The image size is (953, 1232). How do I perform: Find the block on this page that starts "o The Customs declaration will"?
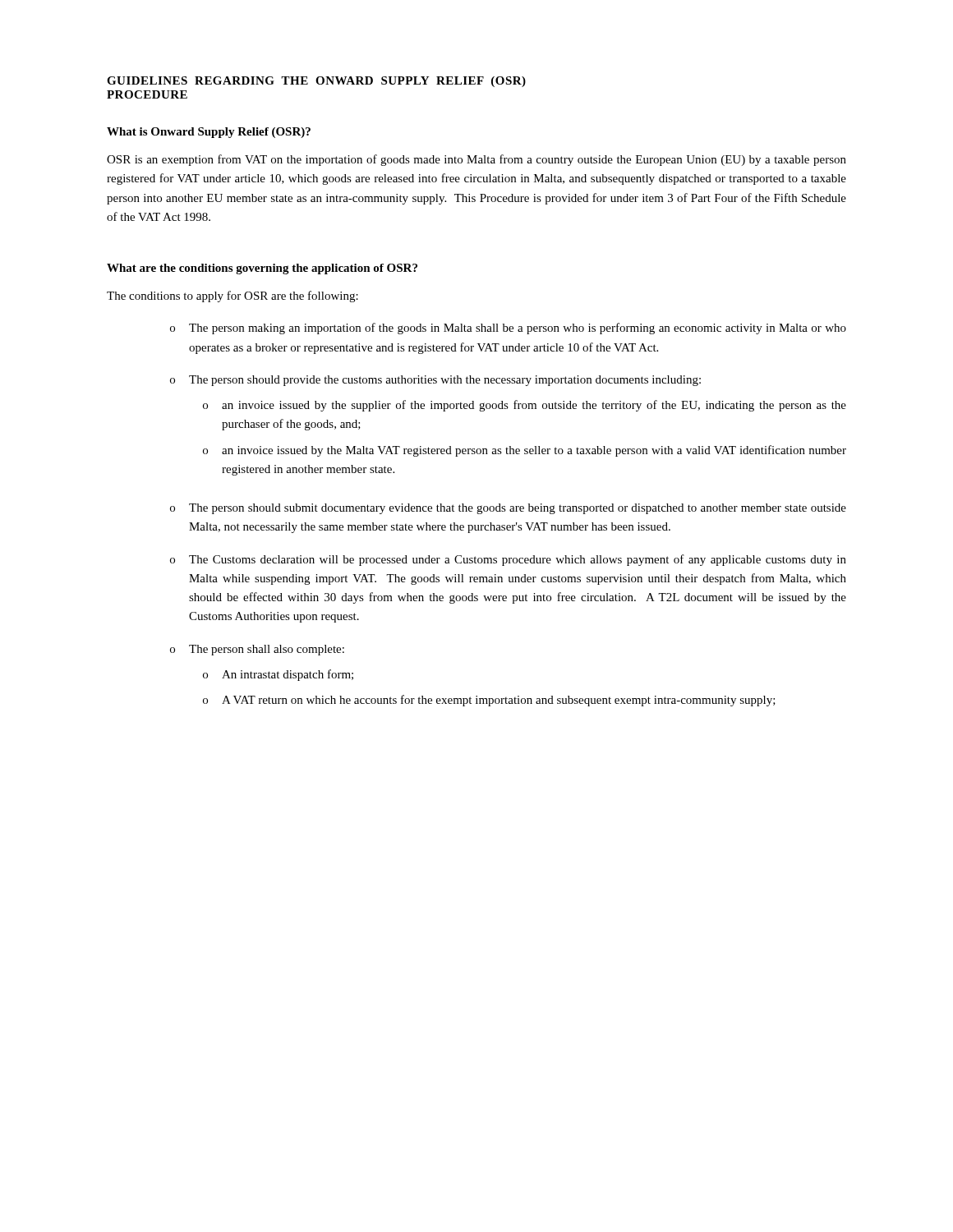coord(501,588)
